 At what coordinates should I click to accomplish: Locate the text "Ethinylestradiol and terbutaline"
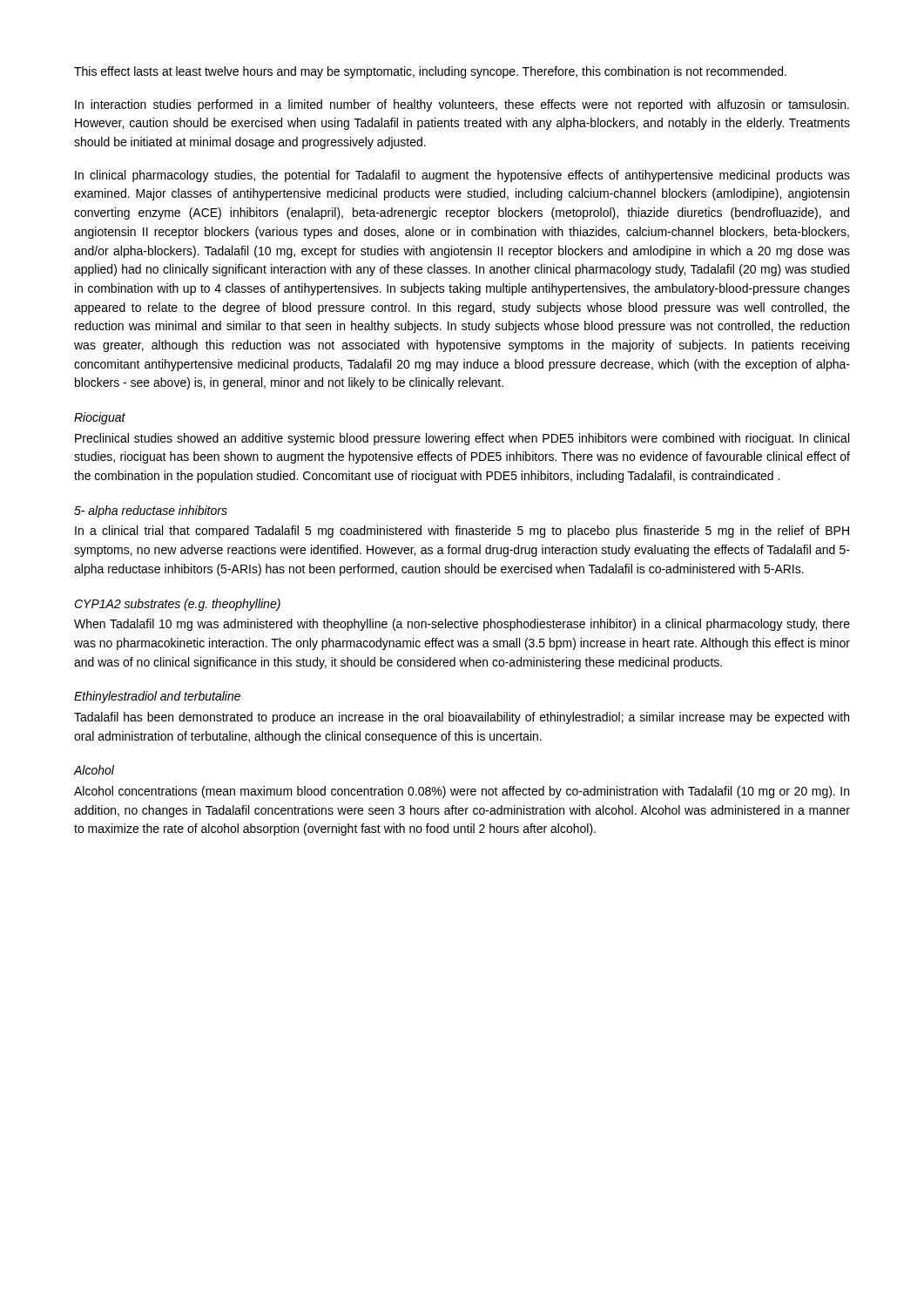tap(157, 696)
